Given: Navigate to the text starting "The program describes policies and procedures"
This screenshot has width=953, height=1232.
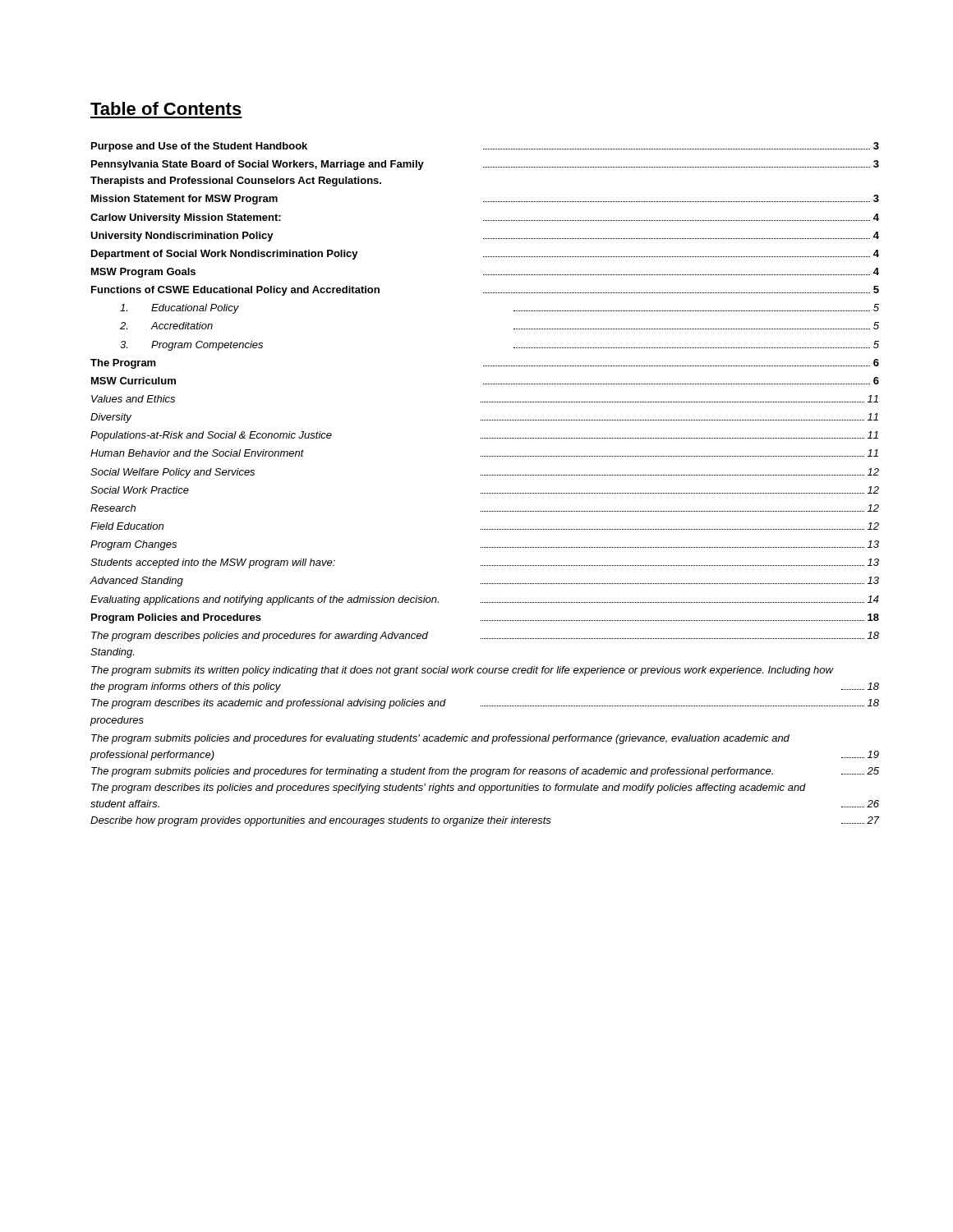Looking at the screenshot, I should (x=485, y=644).
